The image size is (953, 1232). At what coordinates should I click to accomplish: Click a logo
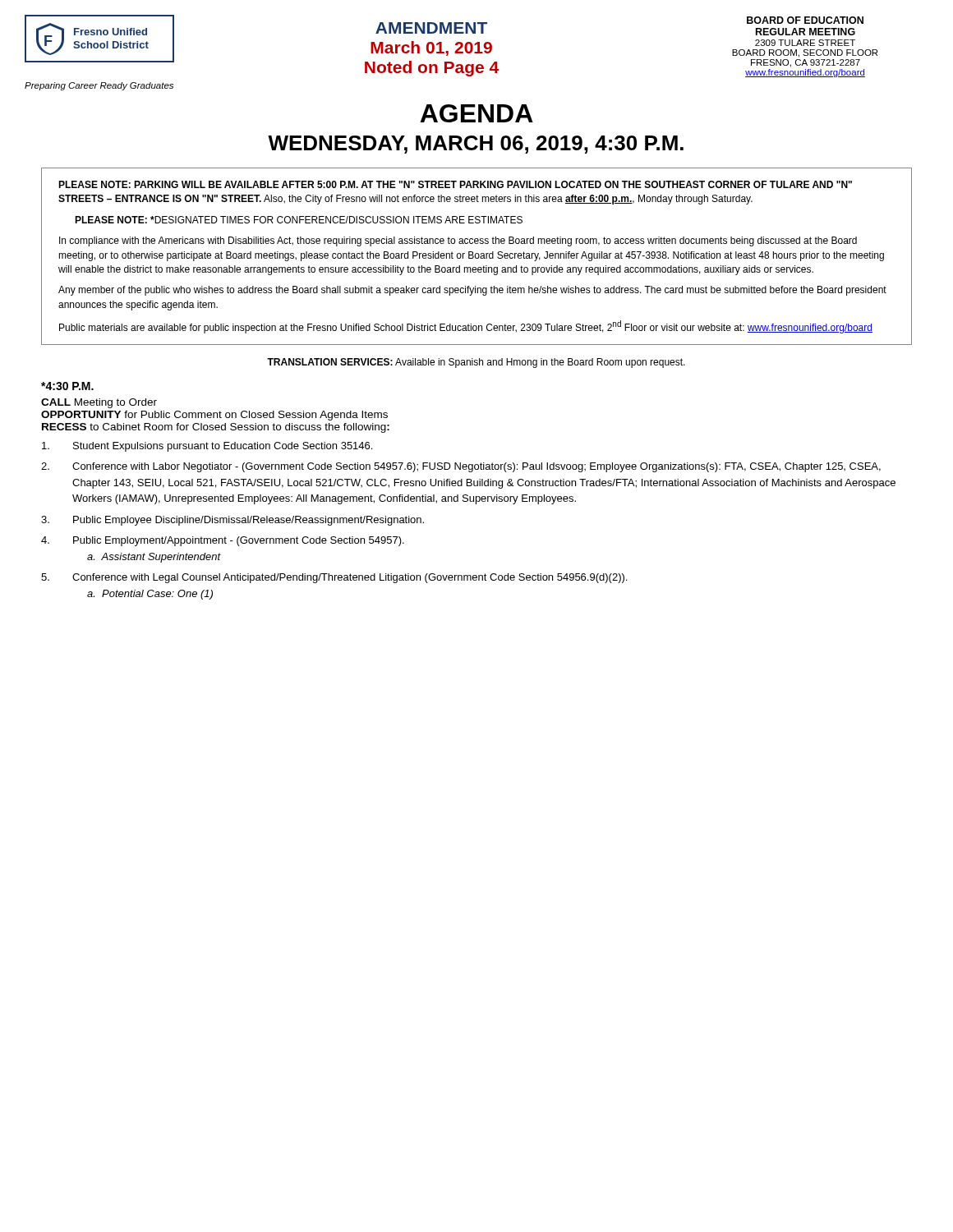99,39
